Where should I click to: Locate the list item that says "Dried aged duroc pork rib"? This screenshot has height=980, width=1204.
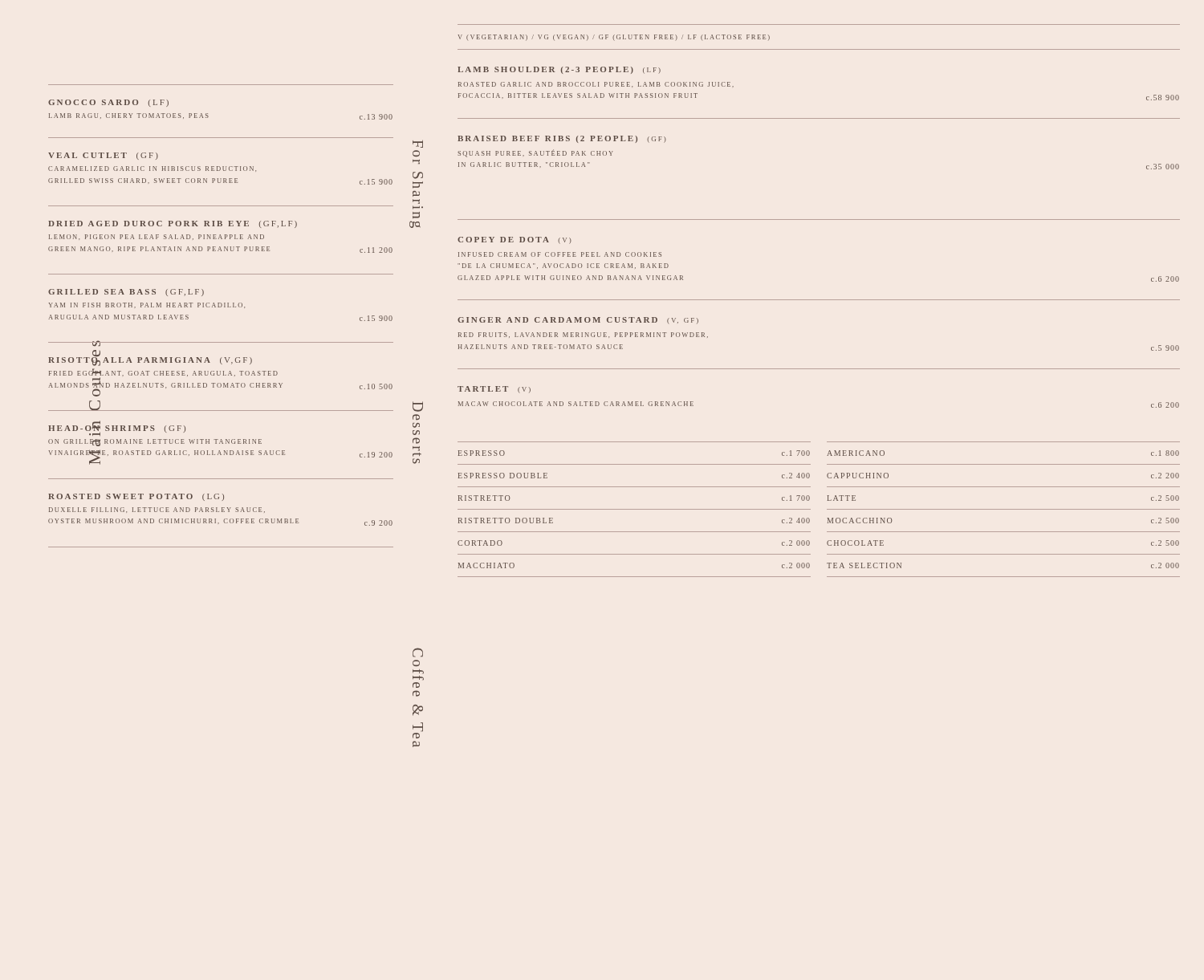[221, 237]
